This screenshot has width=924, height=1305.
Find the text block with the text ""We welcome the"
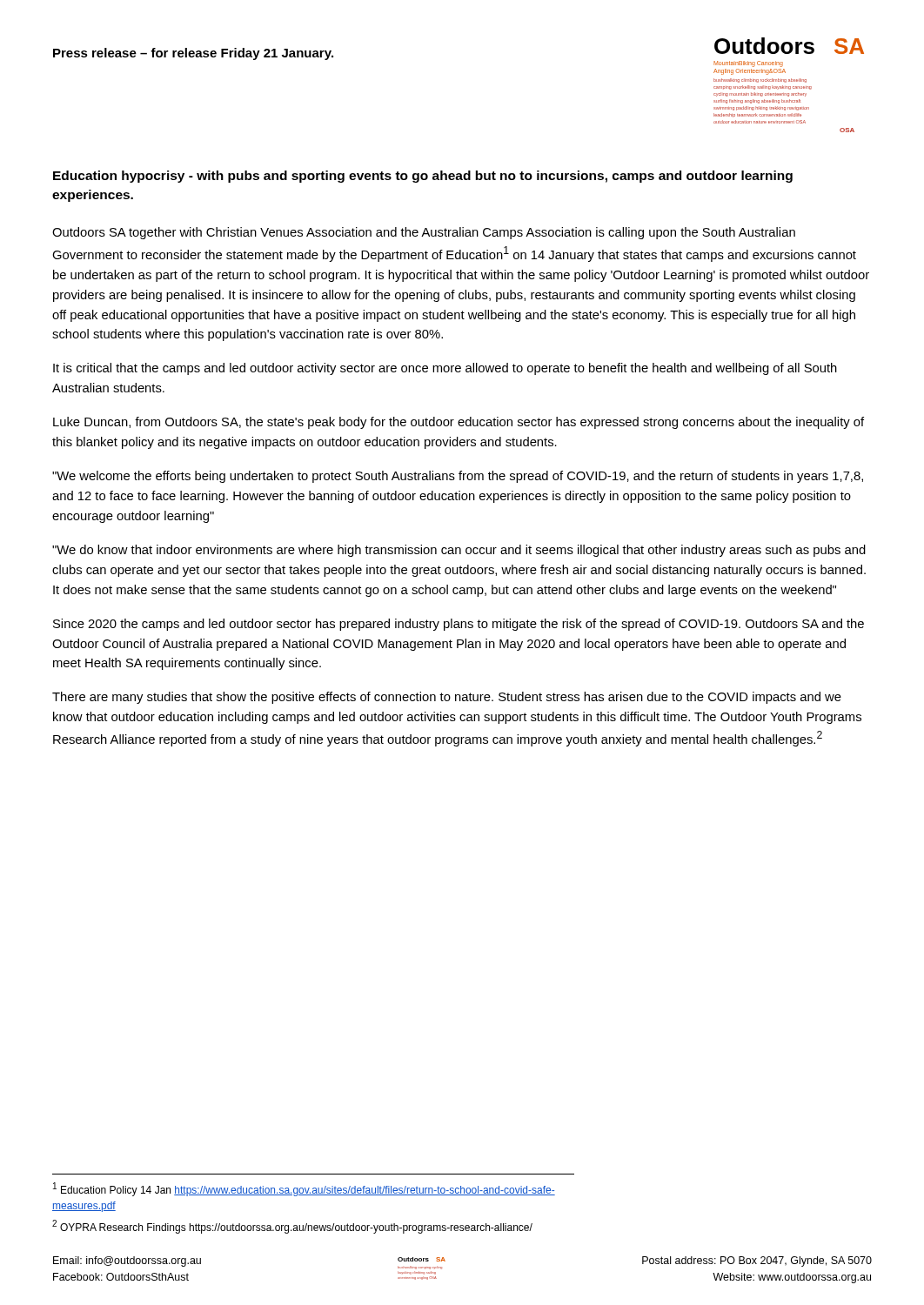point(458,496)
